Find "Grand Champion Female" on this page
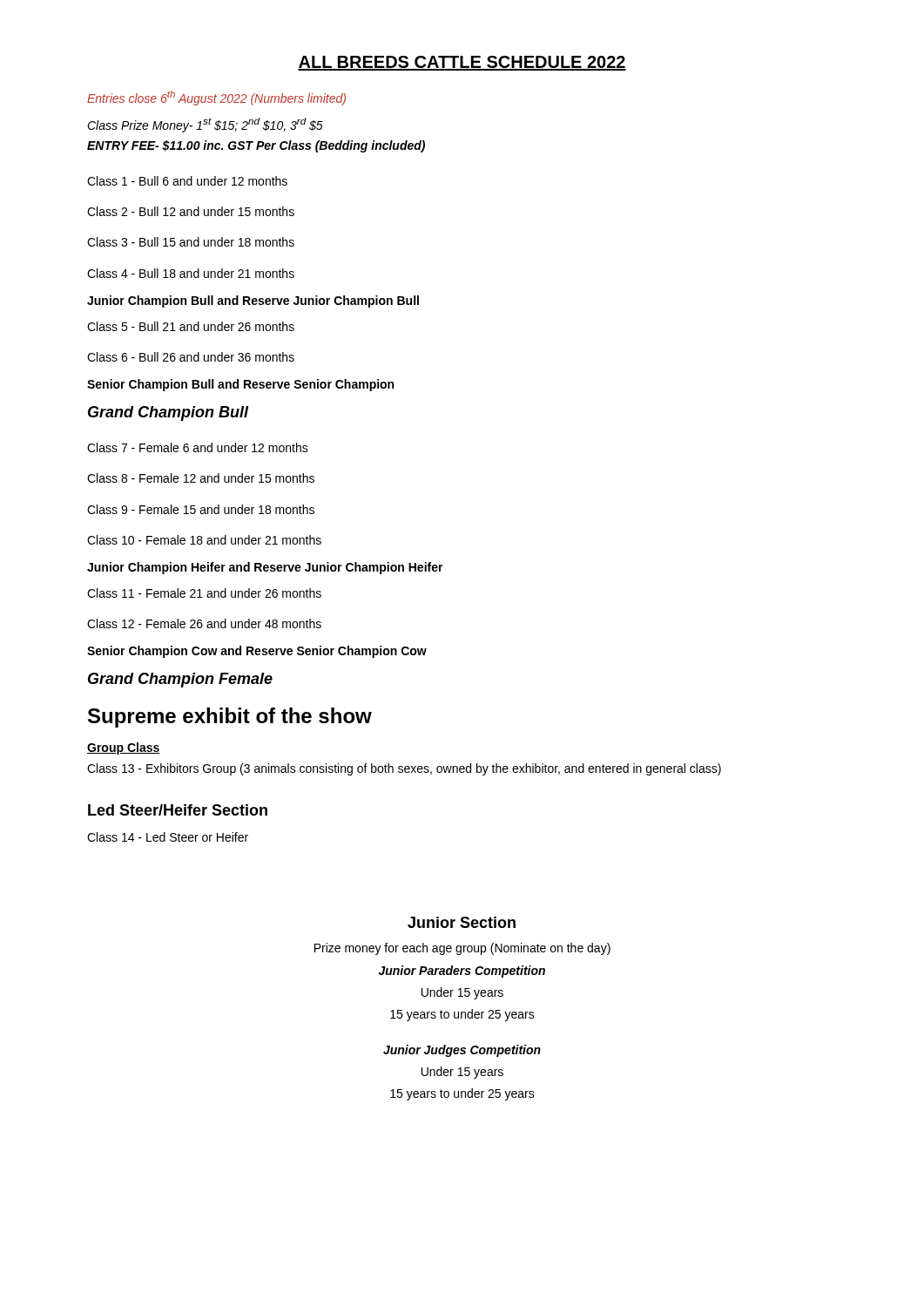Screen dimensions: 1307x924 tap(180, 679)
